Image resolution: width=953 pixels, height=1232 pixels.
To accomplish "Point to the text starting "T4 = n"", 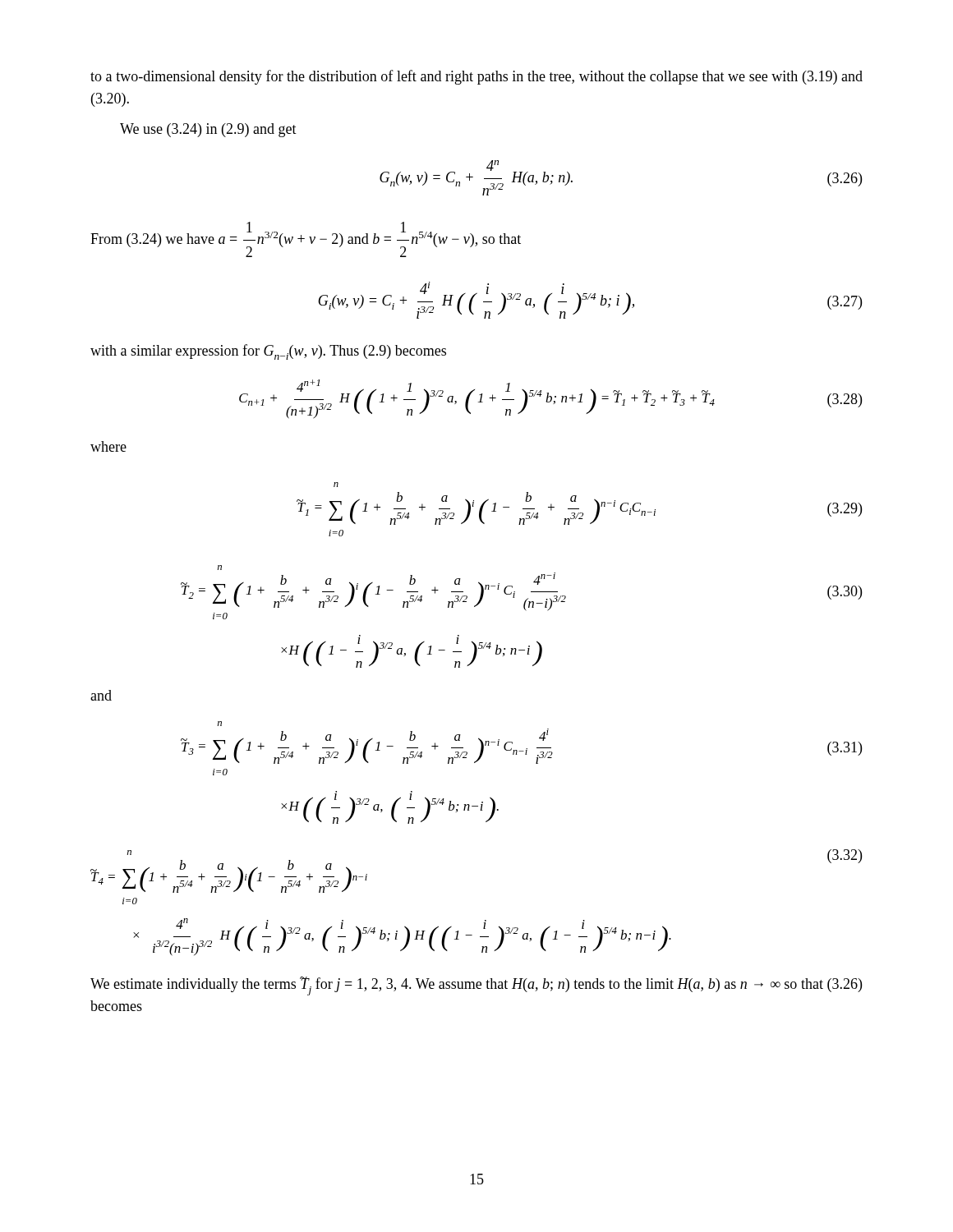I will click(x=476, y=902).
